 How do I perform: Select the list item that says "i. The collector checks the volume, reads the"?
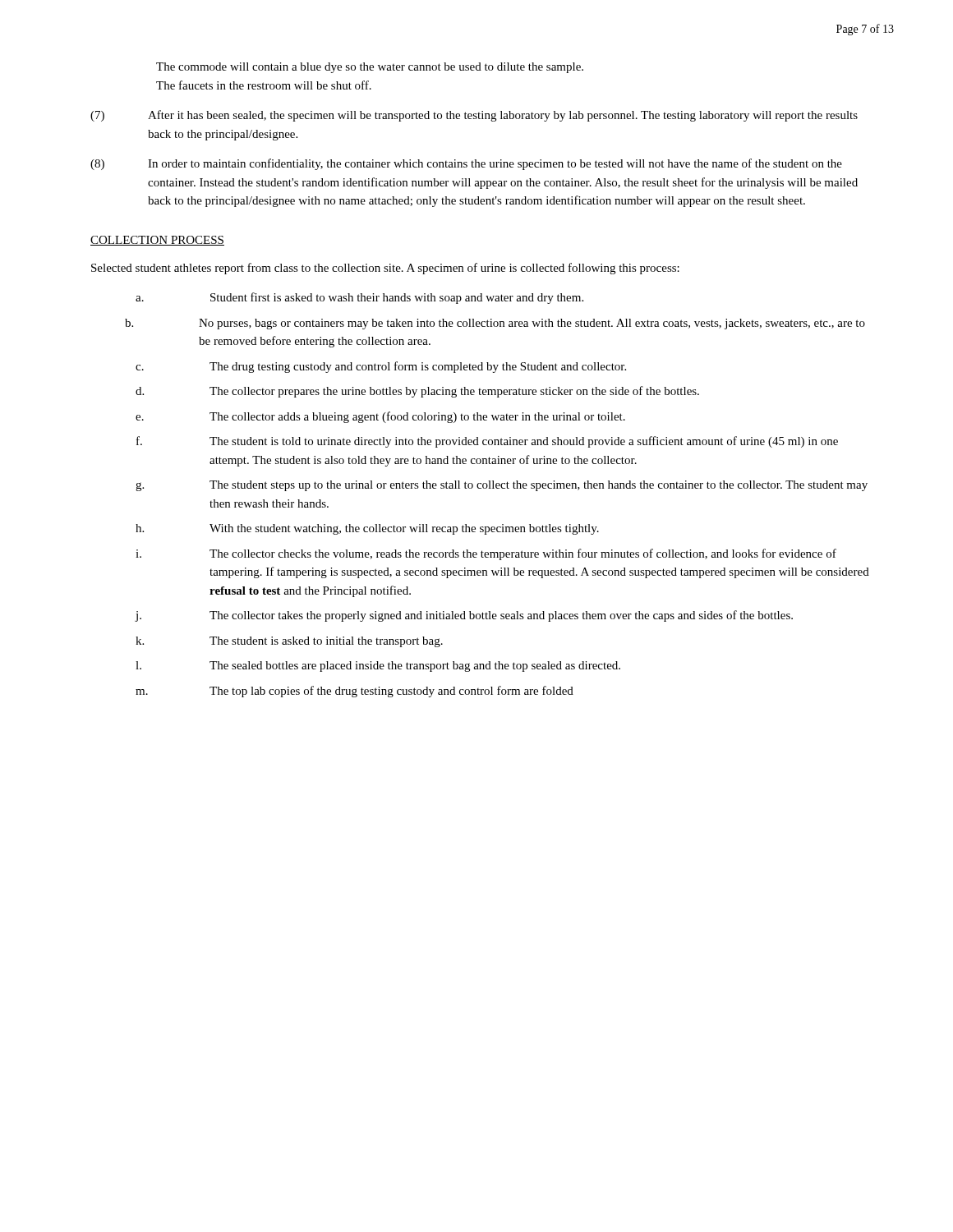pyautogui.click(x=485, y=572)
